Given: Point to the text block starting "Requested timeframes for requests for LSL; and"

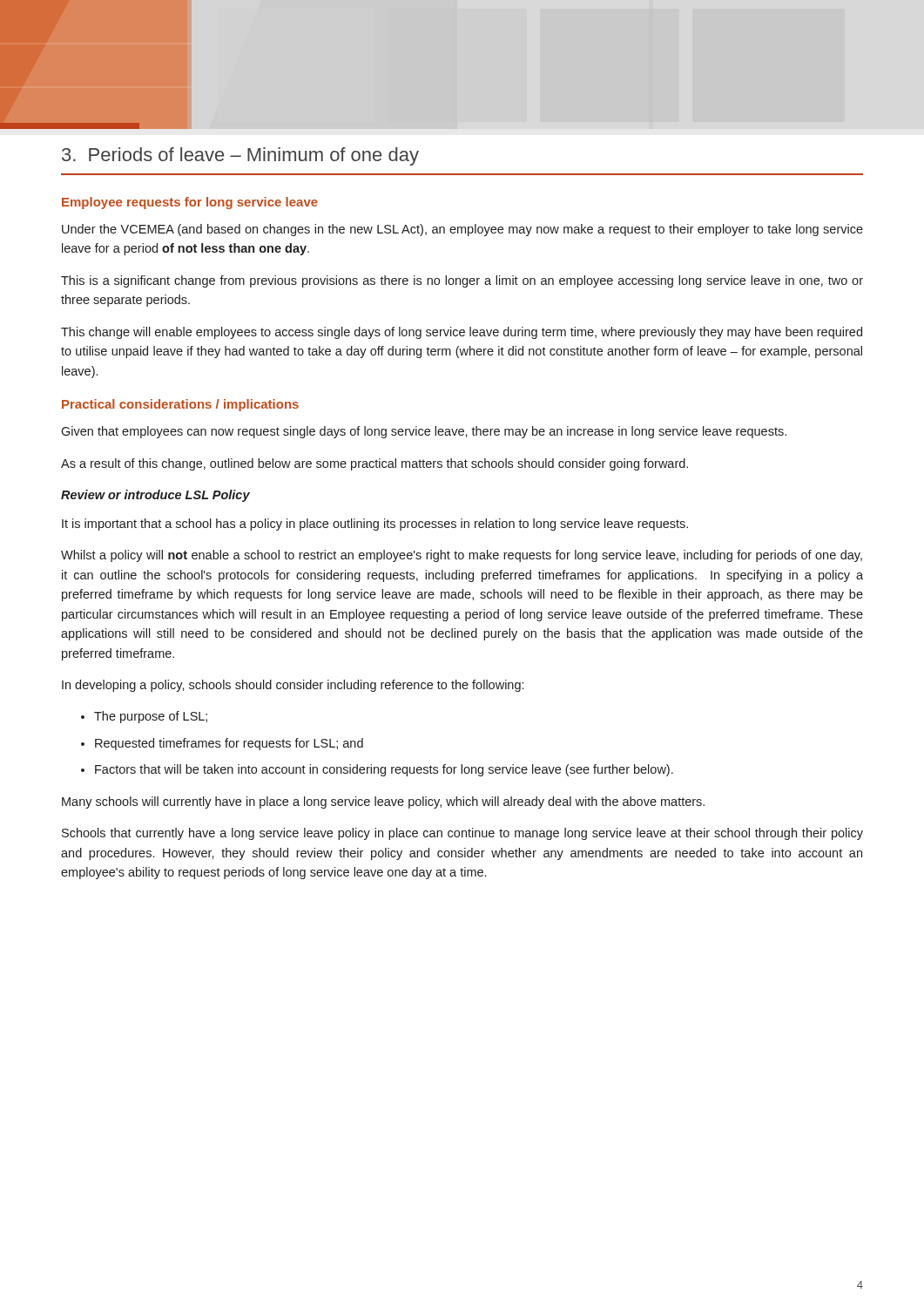Looking at the screenshot, I should tap(229, 743).
